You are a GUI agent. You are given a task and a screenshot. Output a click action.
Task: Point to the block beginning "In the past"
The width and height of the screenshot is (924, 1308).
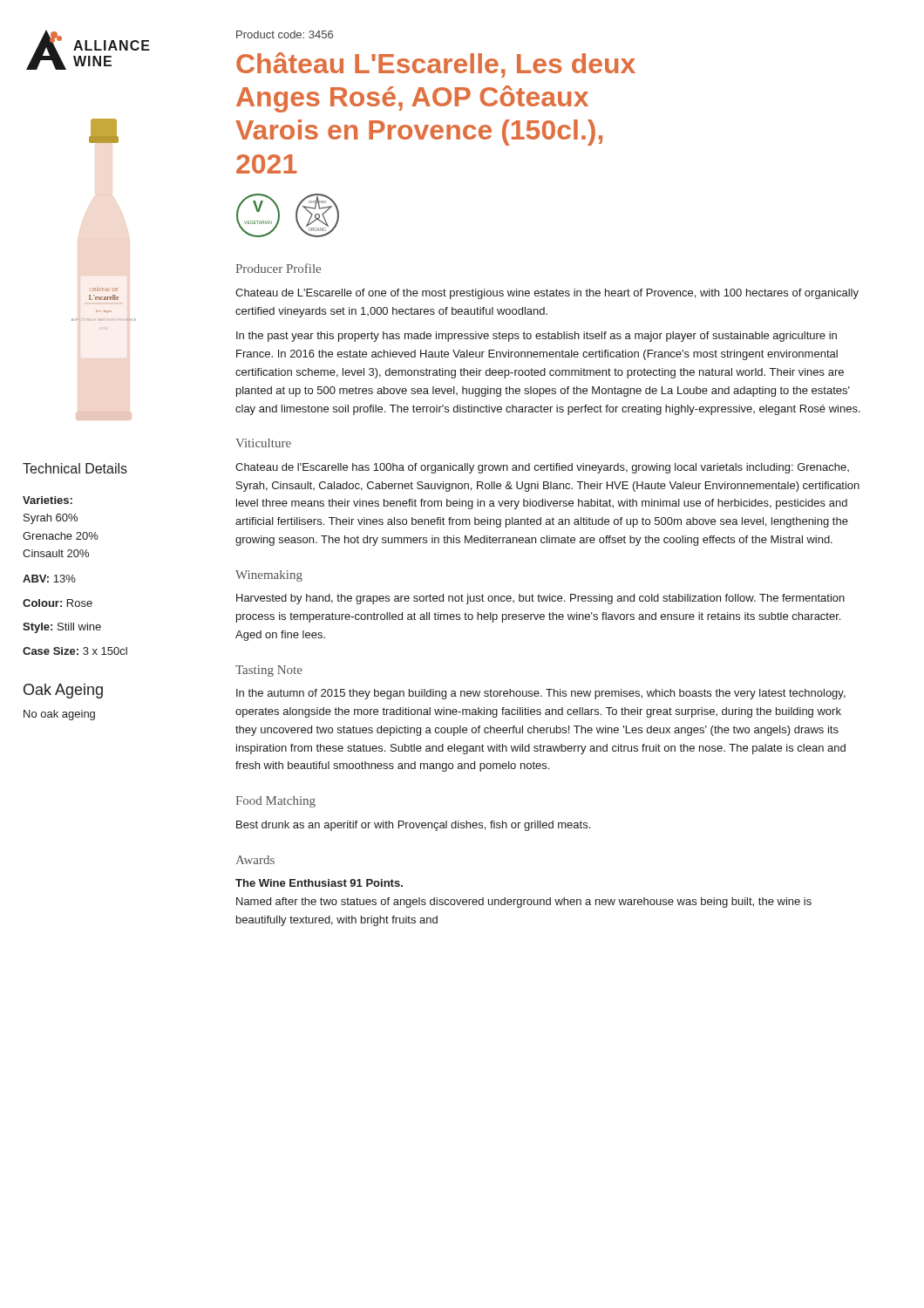tap(548, 372)
